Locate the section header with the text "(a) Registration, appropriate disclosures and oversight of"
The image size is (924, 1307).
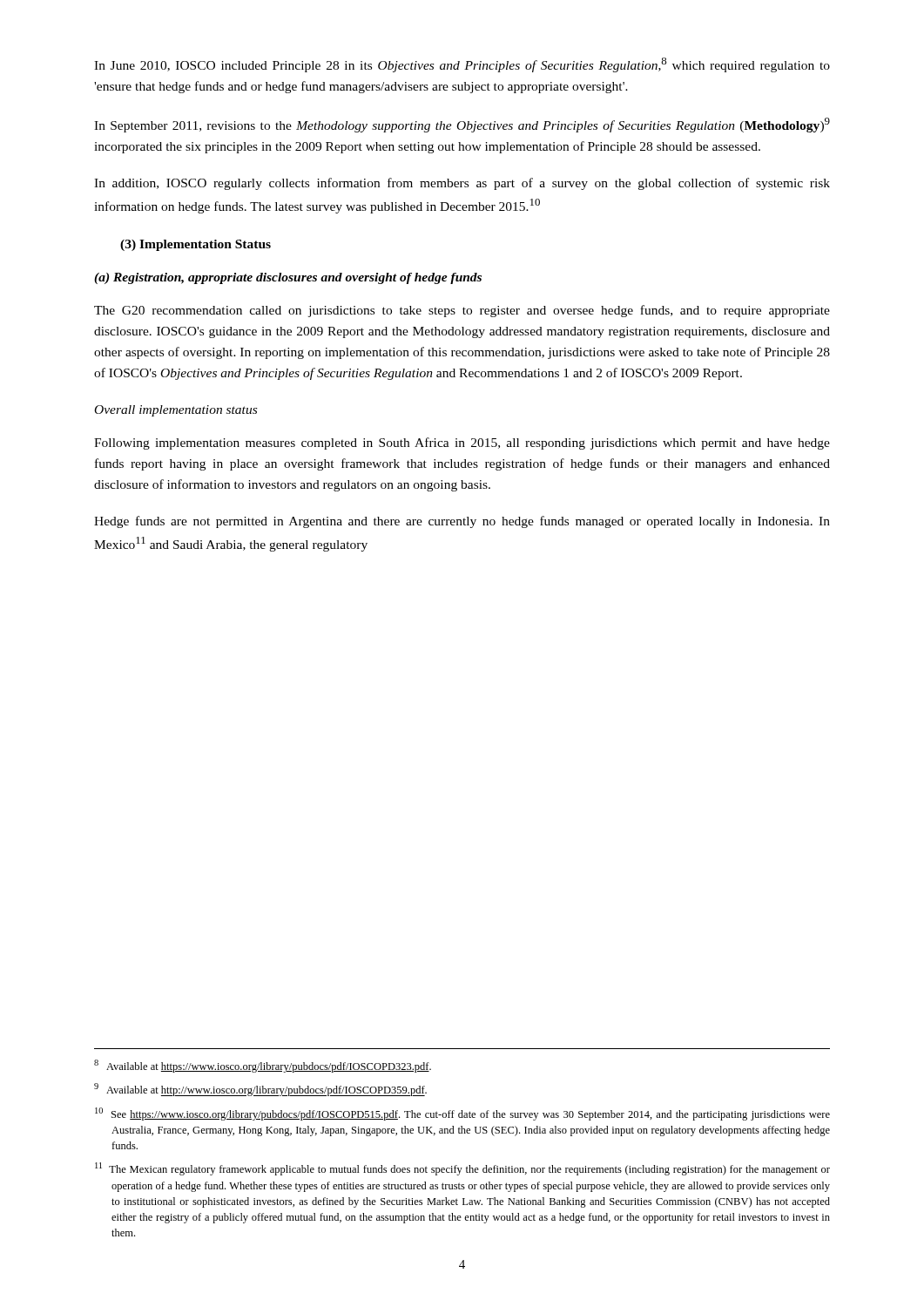(462, 277)
